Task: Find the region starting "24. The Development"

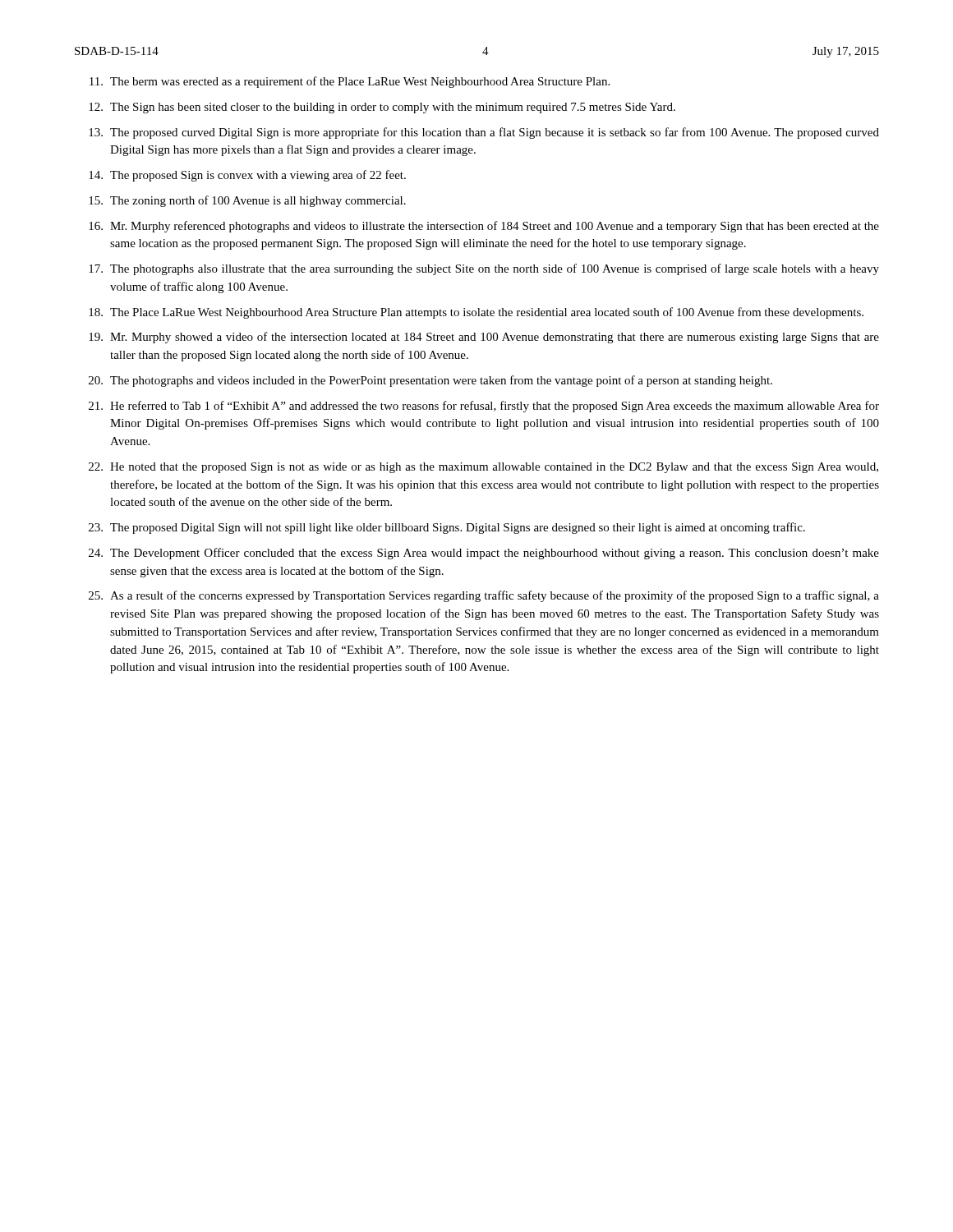Action: 476,562
